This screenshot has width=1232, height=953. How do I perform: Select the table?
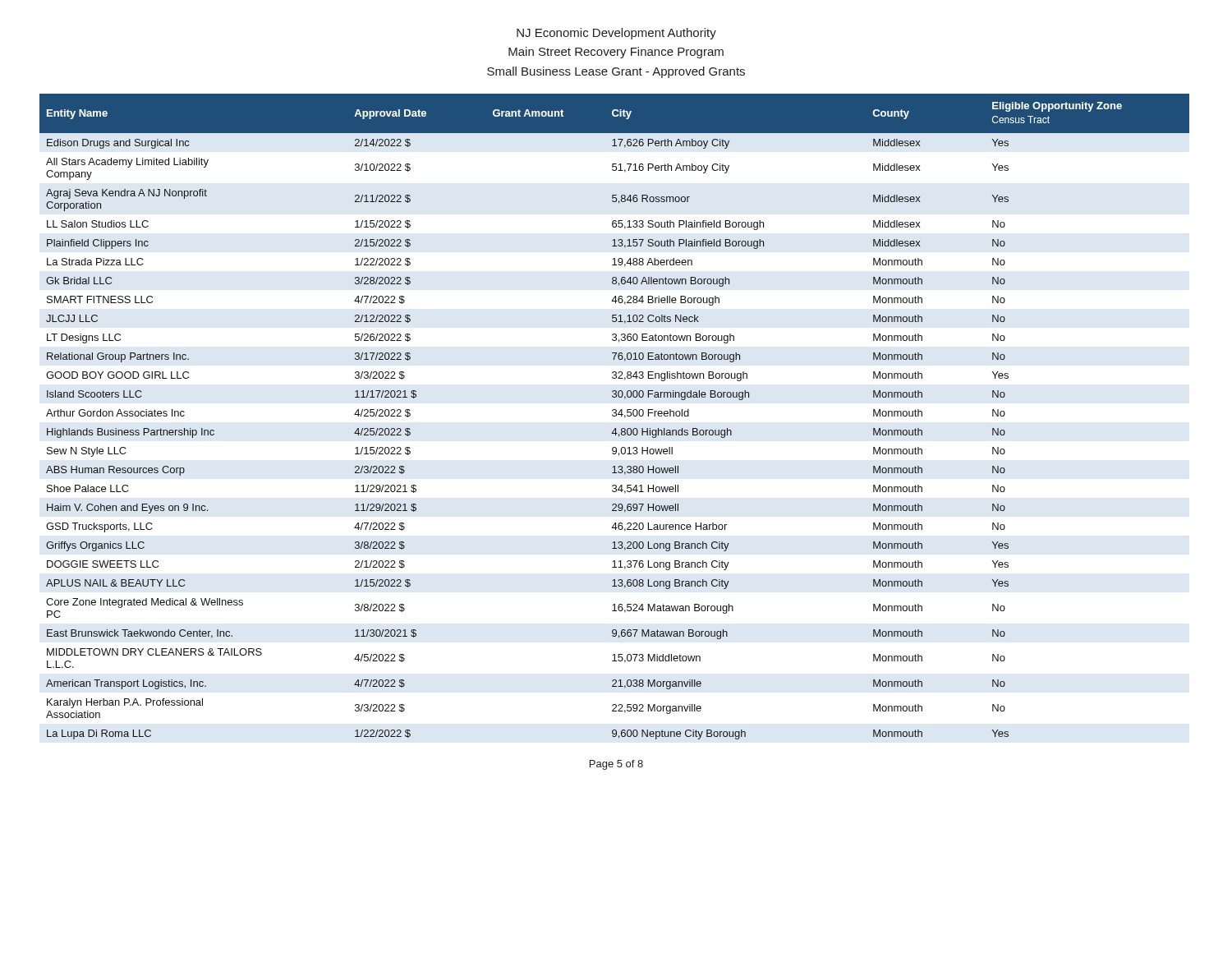pyautogui.click(x=616, y=418)
